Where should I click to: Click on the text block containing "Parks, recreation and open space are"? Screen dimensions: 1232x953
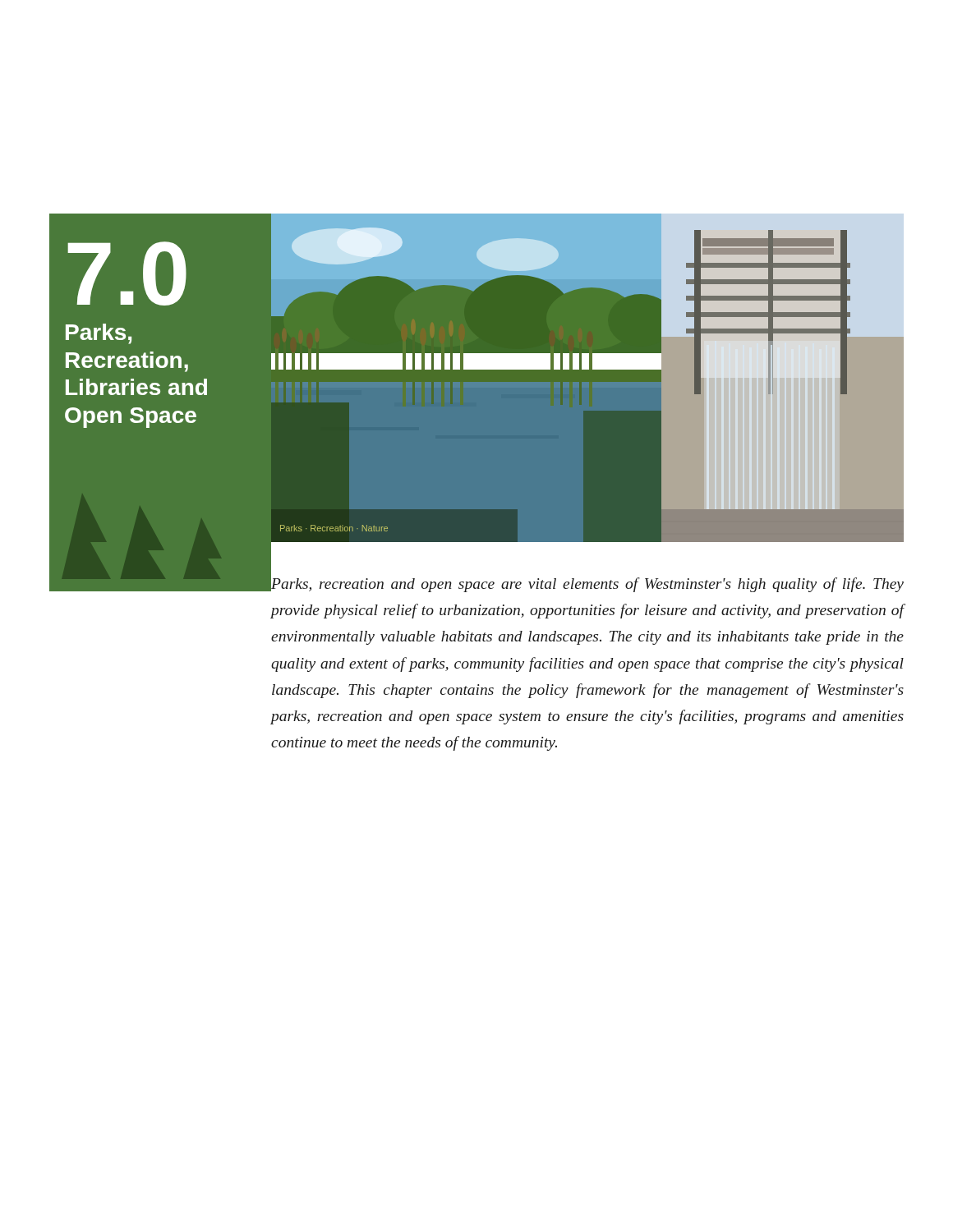pos(587,663)
